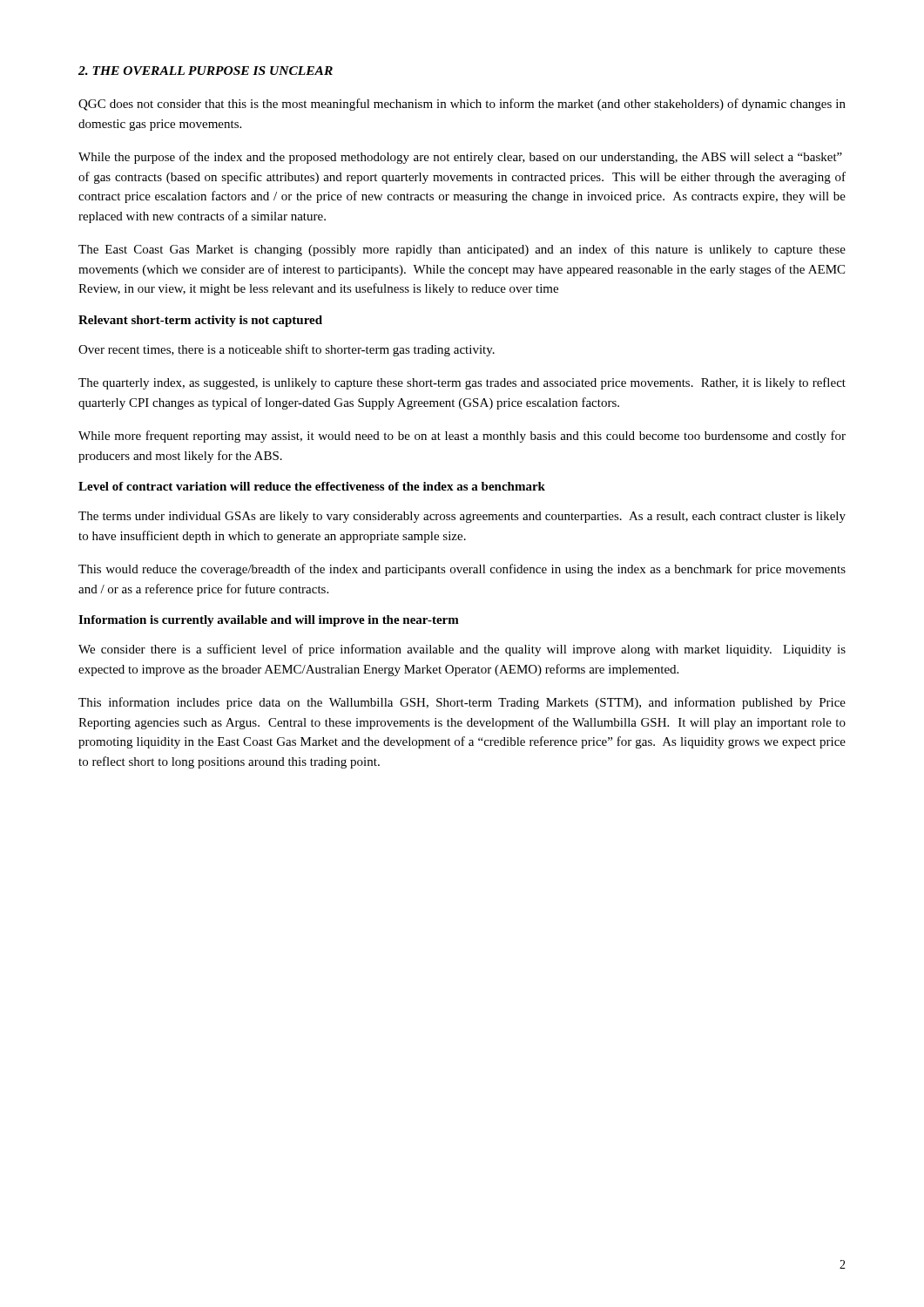Click on the section header that reads "Information is currently available and"
Image resolution: width=924 pixels, height=1307 pixels.
click(x=462, y=620)
